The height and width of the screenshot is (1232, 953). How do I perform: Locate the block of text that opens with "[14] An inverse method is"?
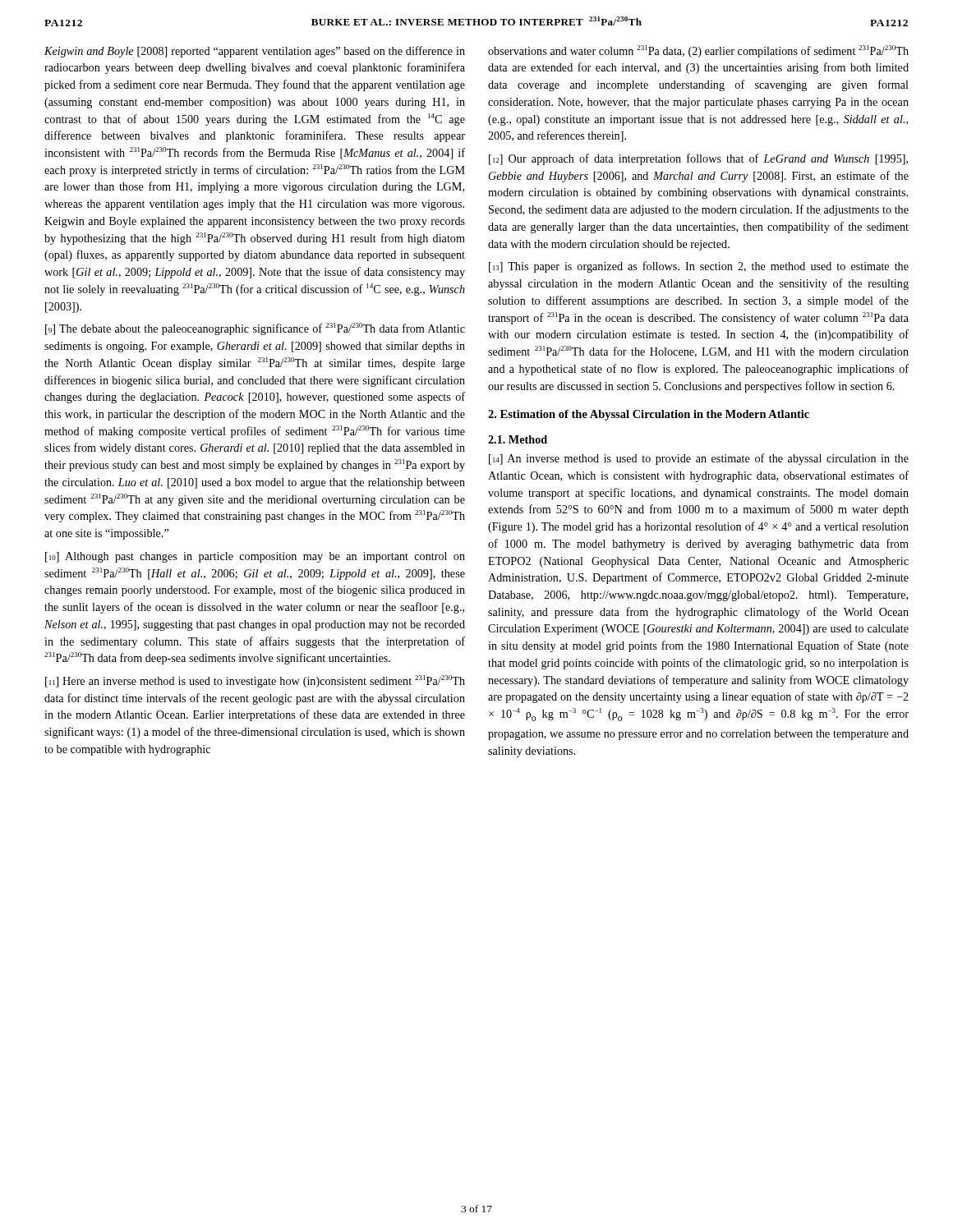tap(698, 605)
